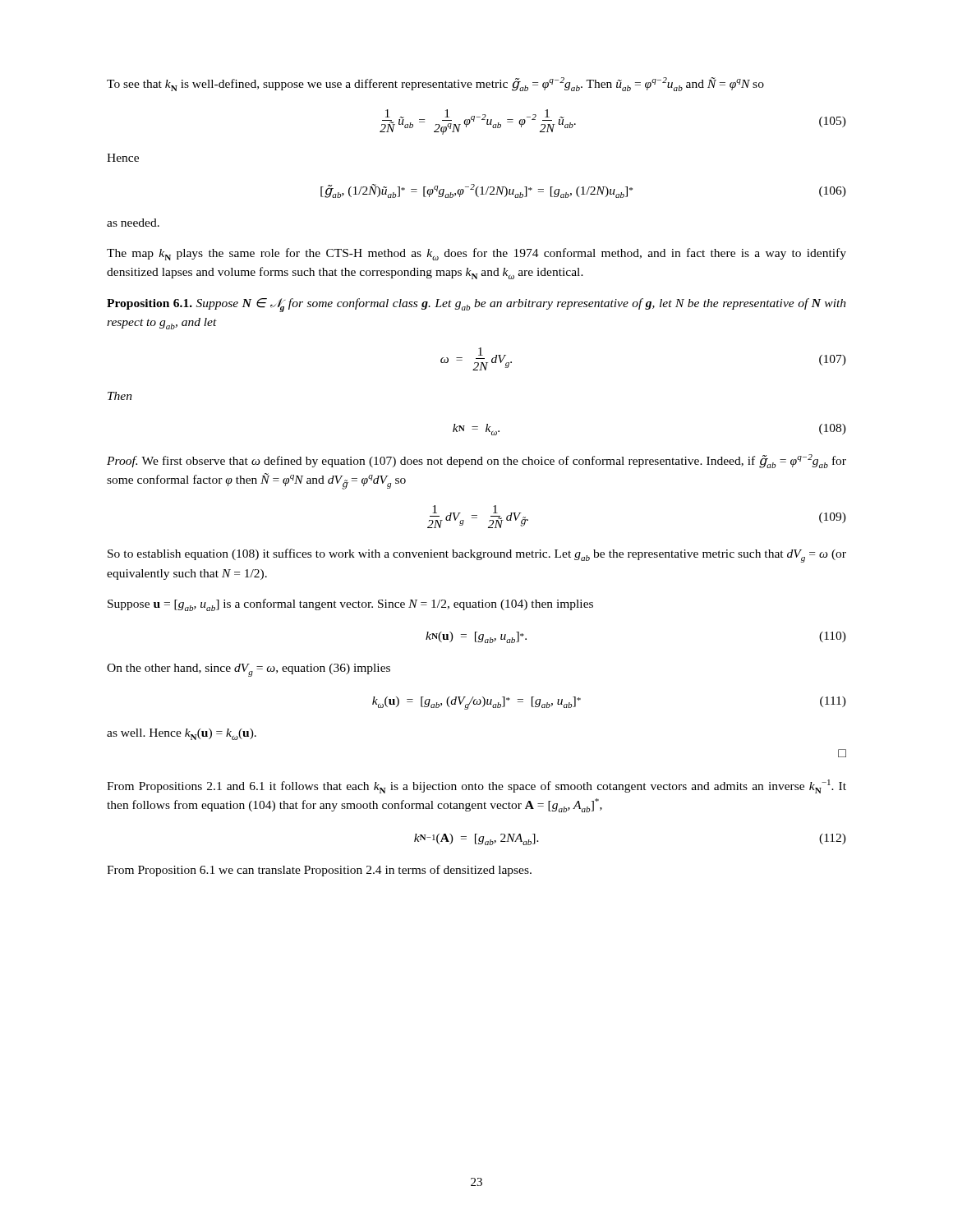Select the block starting "ω = 12N dVg. (107)"
This screenshot has height=1232, width=953.
[476, 359]
